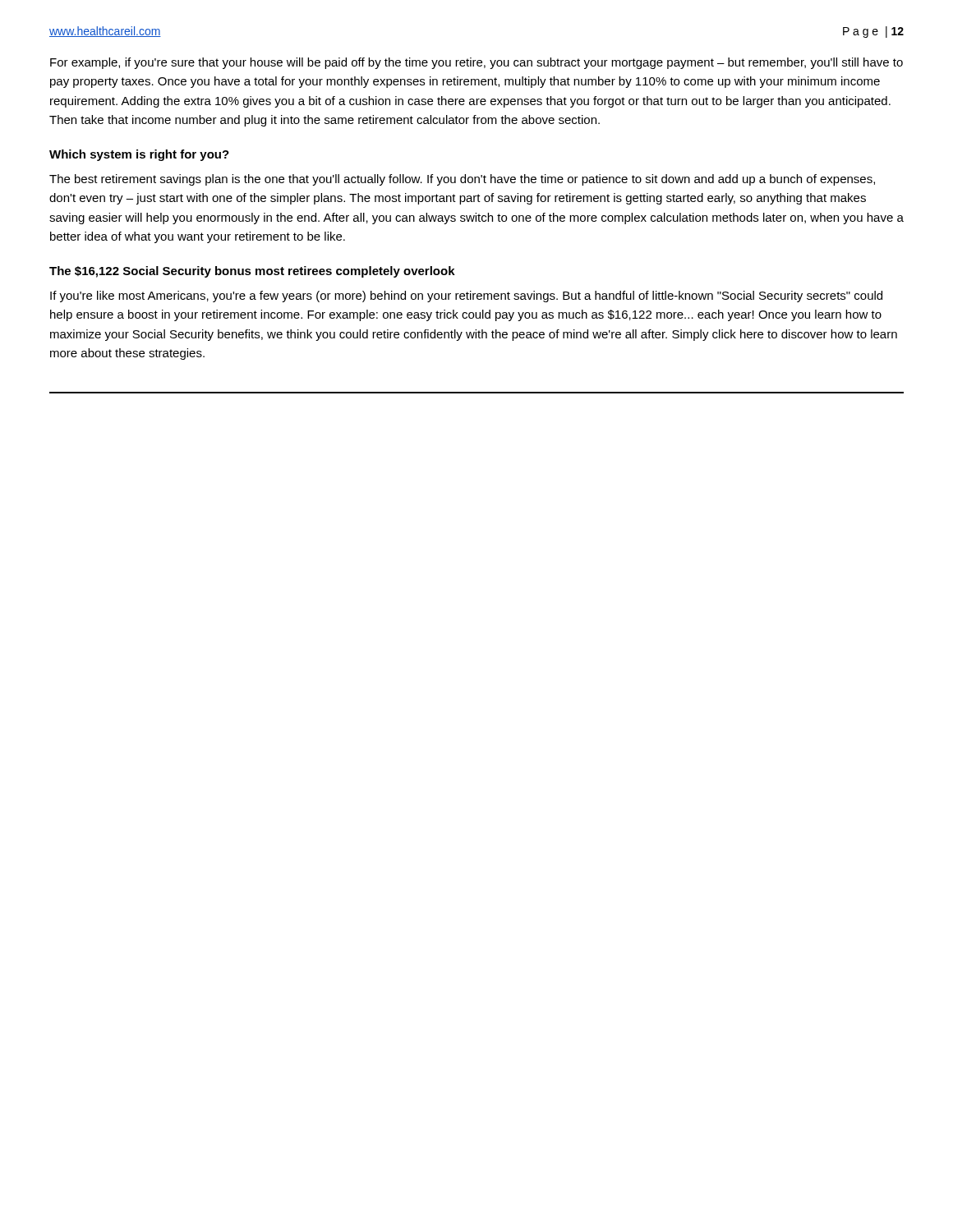Find the text block that says "If you're like most Americans, you're a"
Image resolution: width=953 pixels, height=1232 pixels.
click(473, 324)
